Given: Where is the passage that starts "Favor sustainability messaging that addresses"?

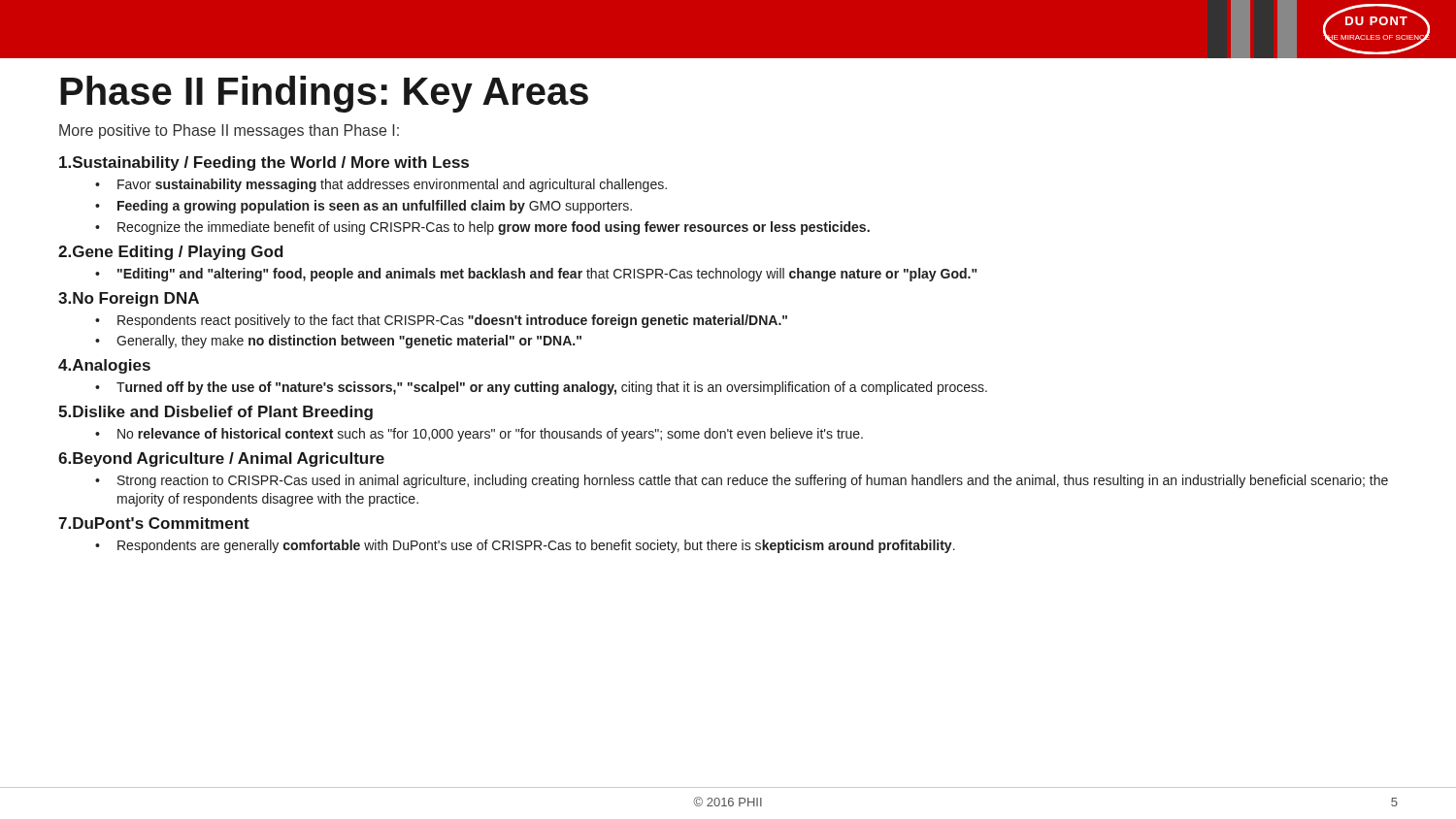Looking at the screenshot, I should point(392,184).
